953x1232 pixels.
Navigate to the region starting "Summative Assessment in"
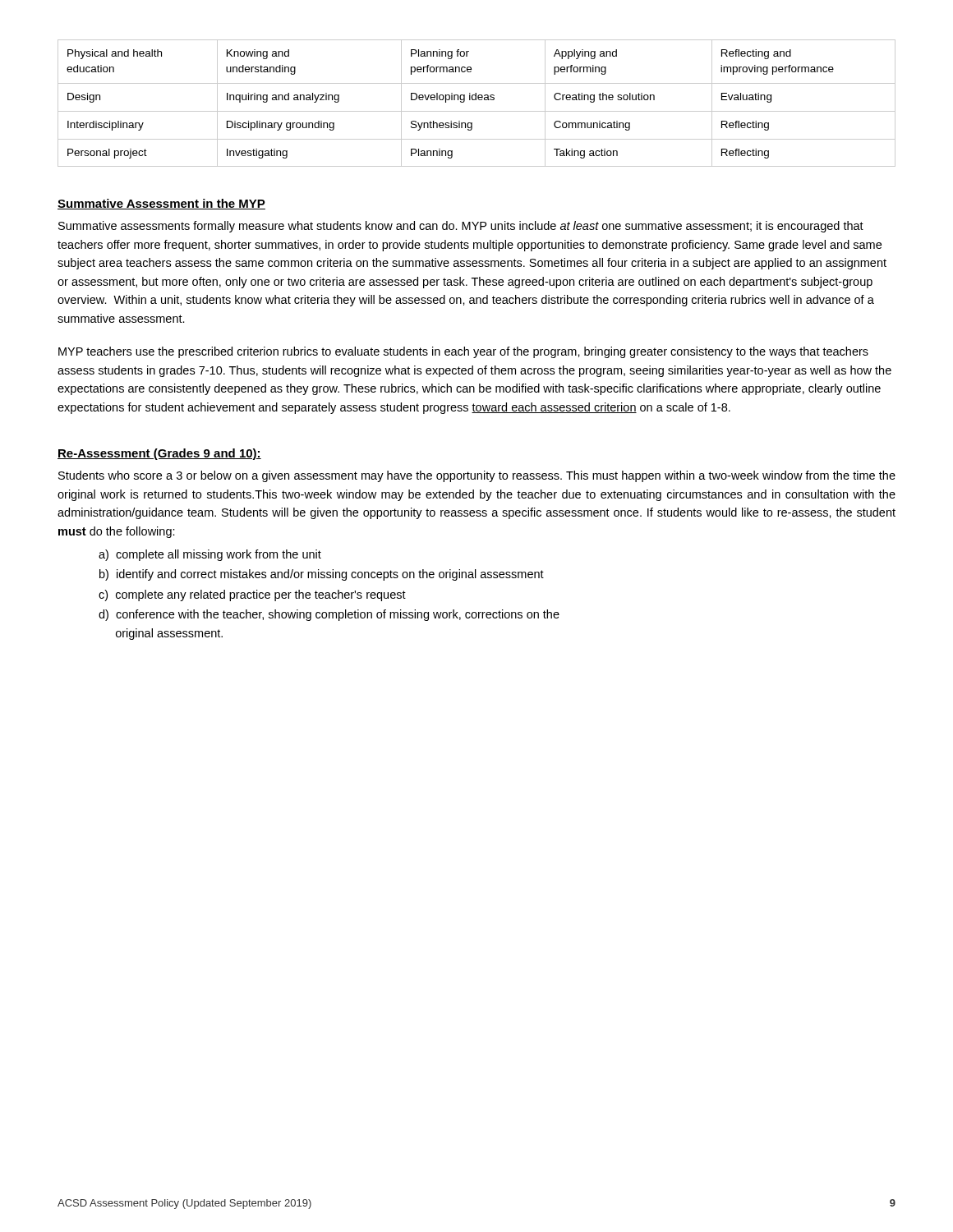[161, 204]
